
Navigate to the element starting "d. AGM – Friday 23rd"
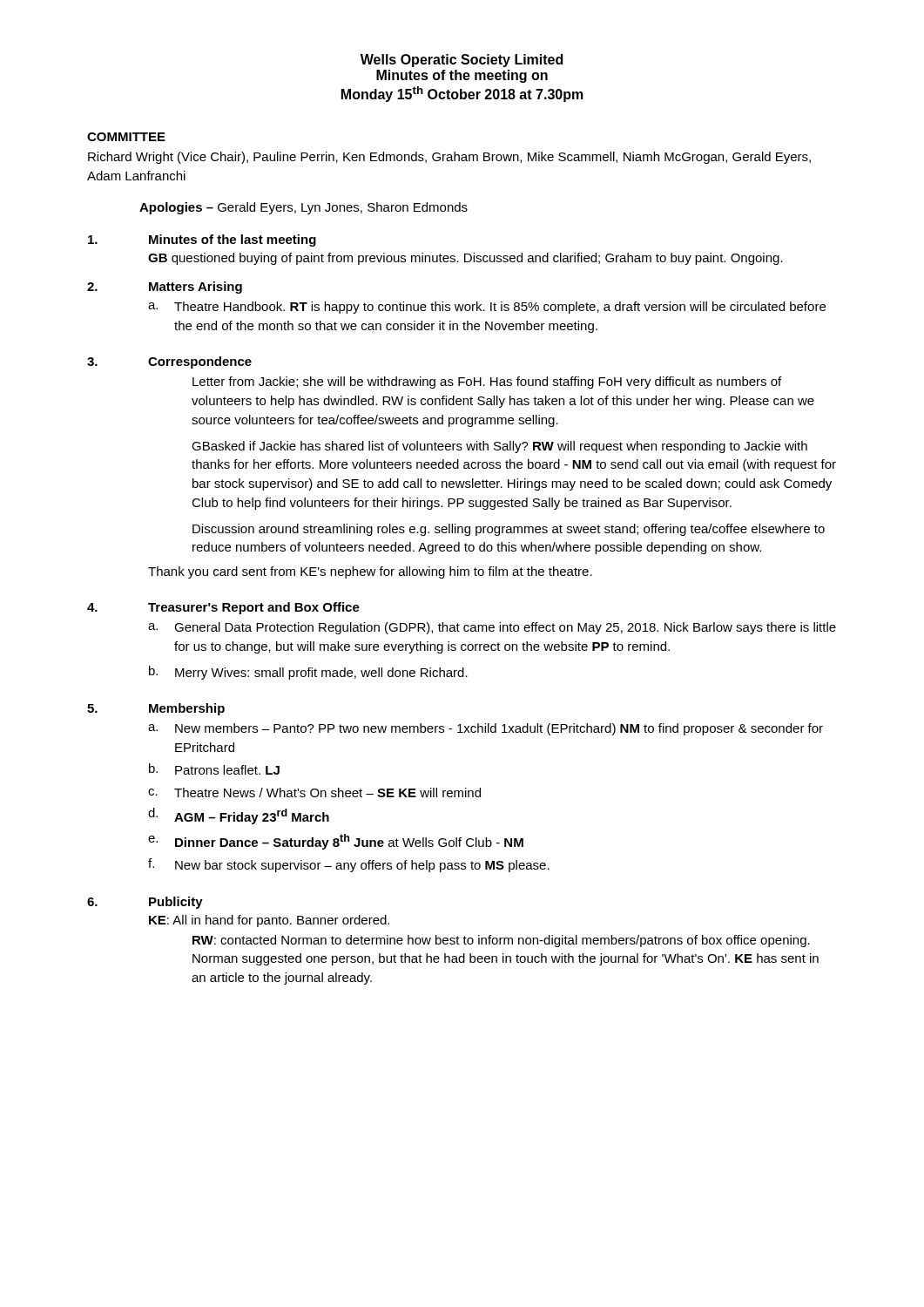pyautogui.click(x=239, y=816)
